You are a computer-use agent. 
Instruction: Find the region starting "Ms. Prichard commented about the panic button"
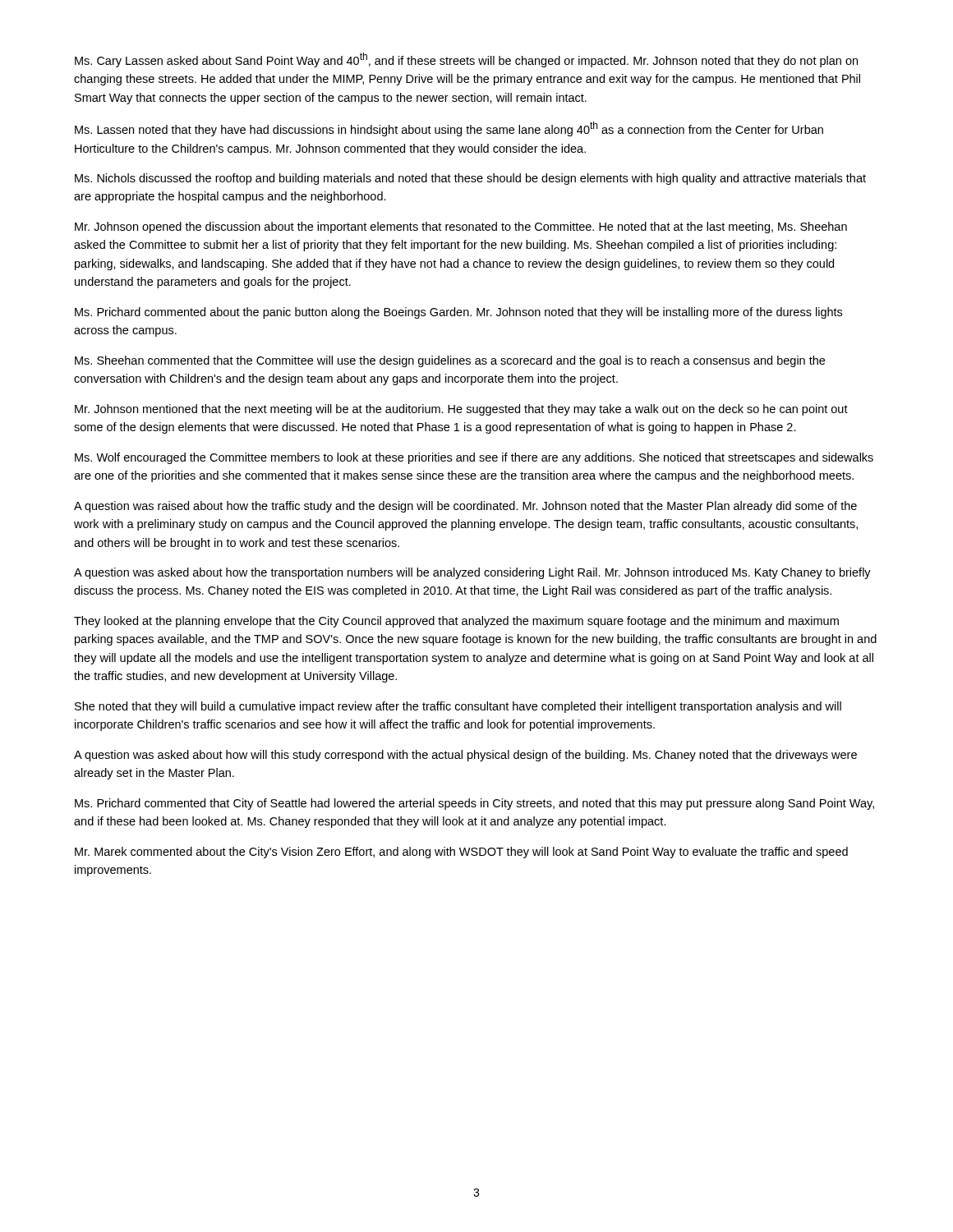pos(458,321)
